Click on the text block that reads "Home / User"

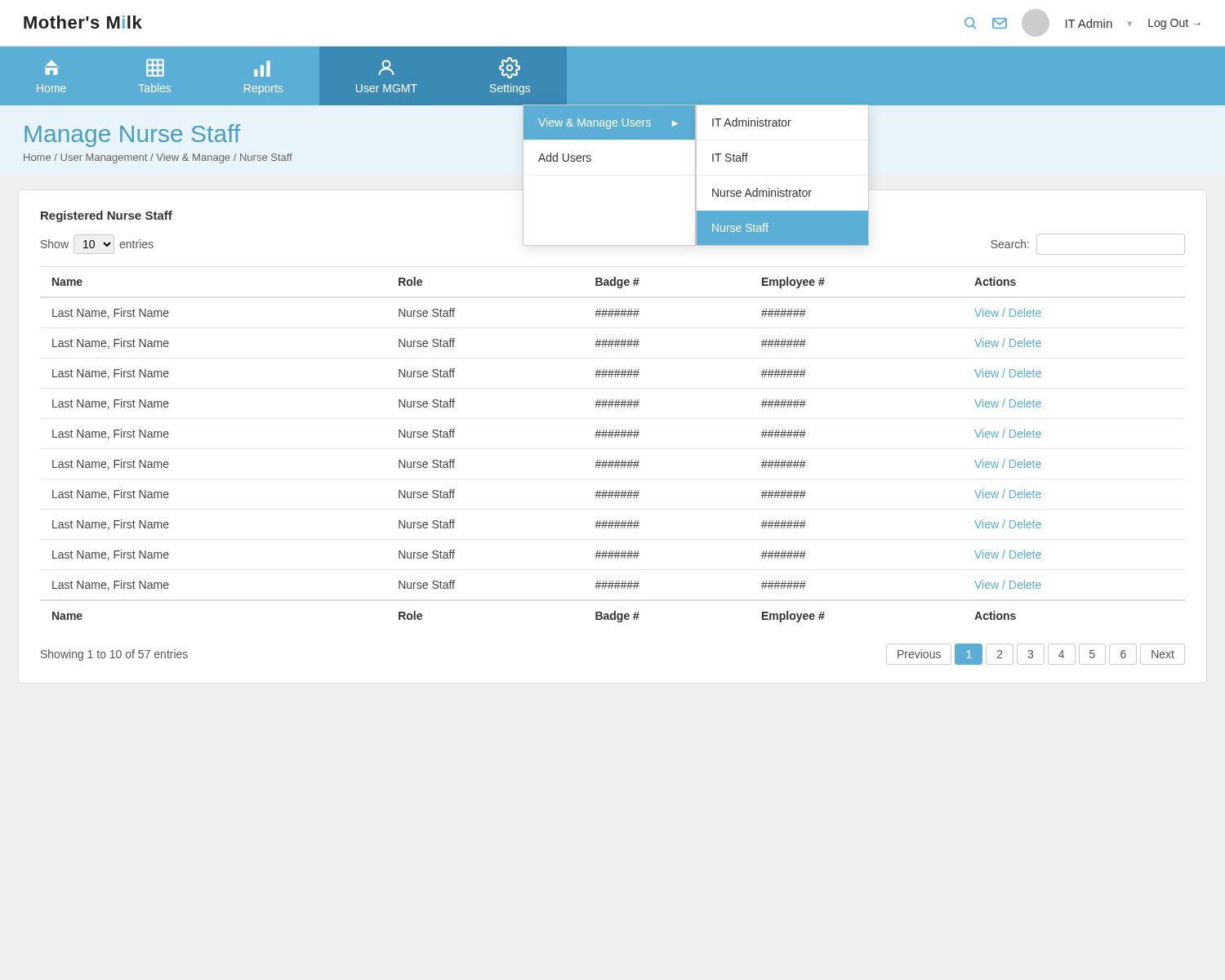[x=158, y=157]
